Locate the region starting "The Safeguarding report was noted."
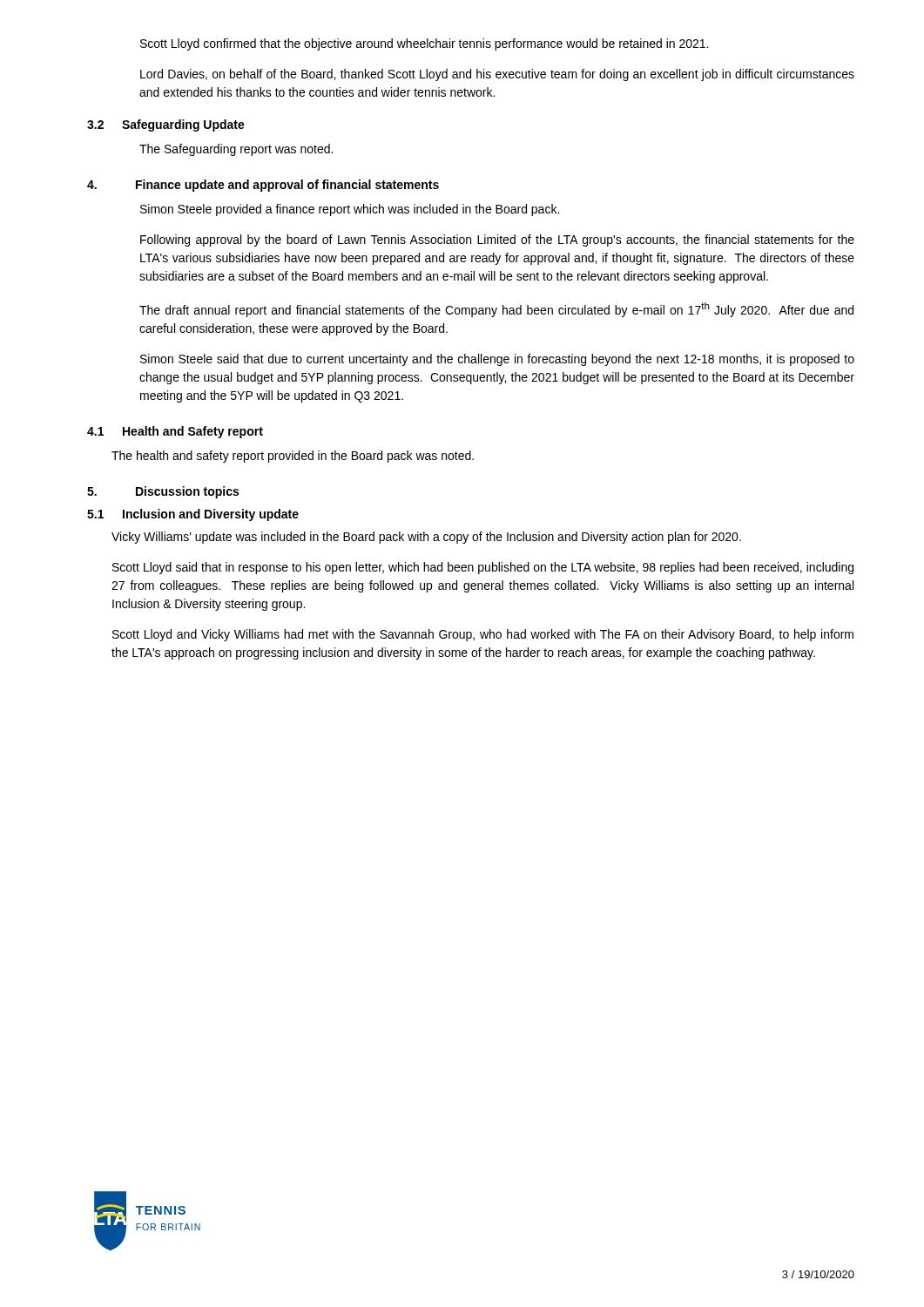This screenshot has width=924, height=1307. (237, 149)
